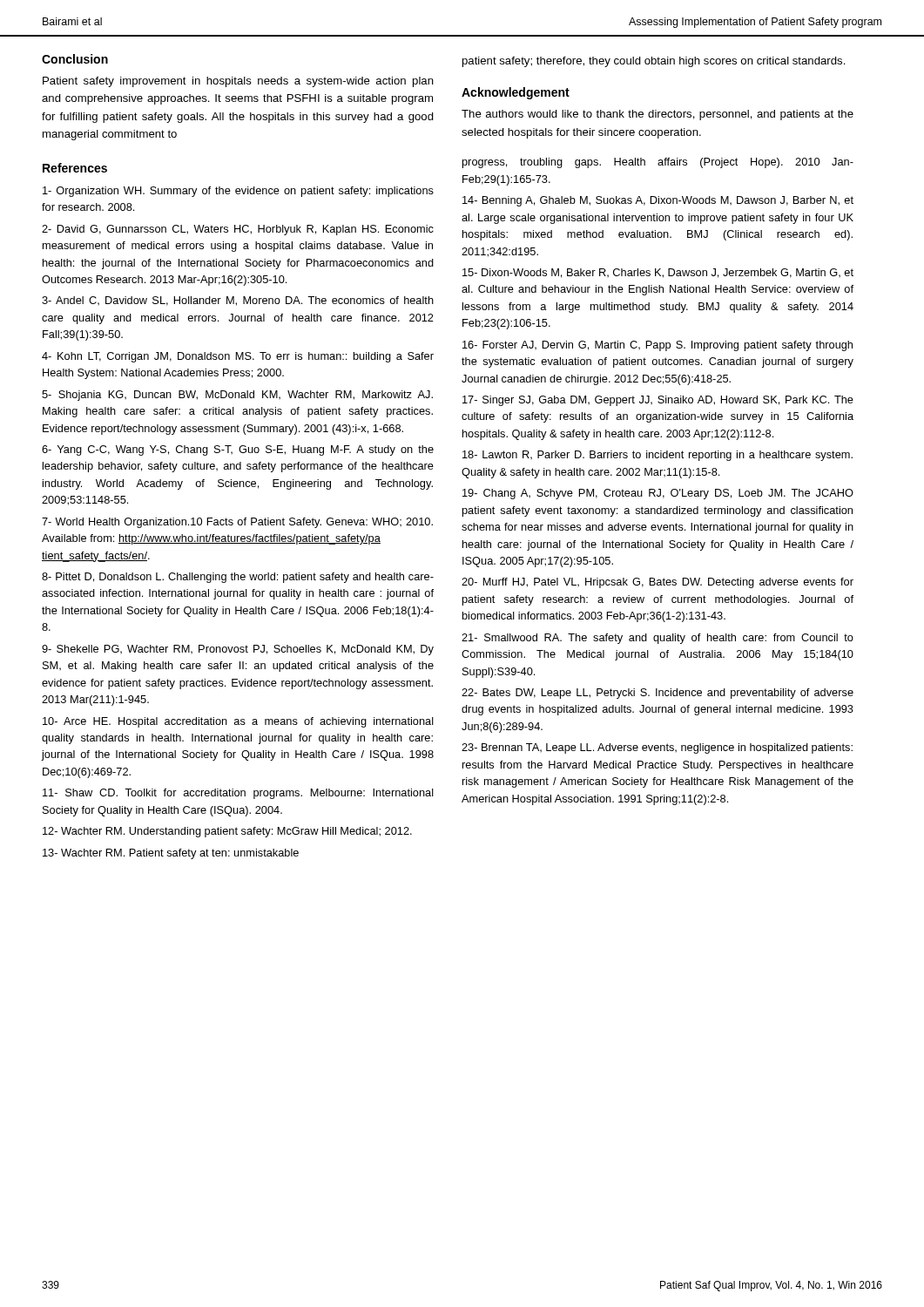The height and width of the screenshot is (1307, 924).
Task: Point to the element starting "5- Shojania KG, Duncan BW, McDonald KM,"
Action: [238, 411]
